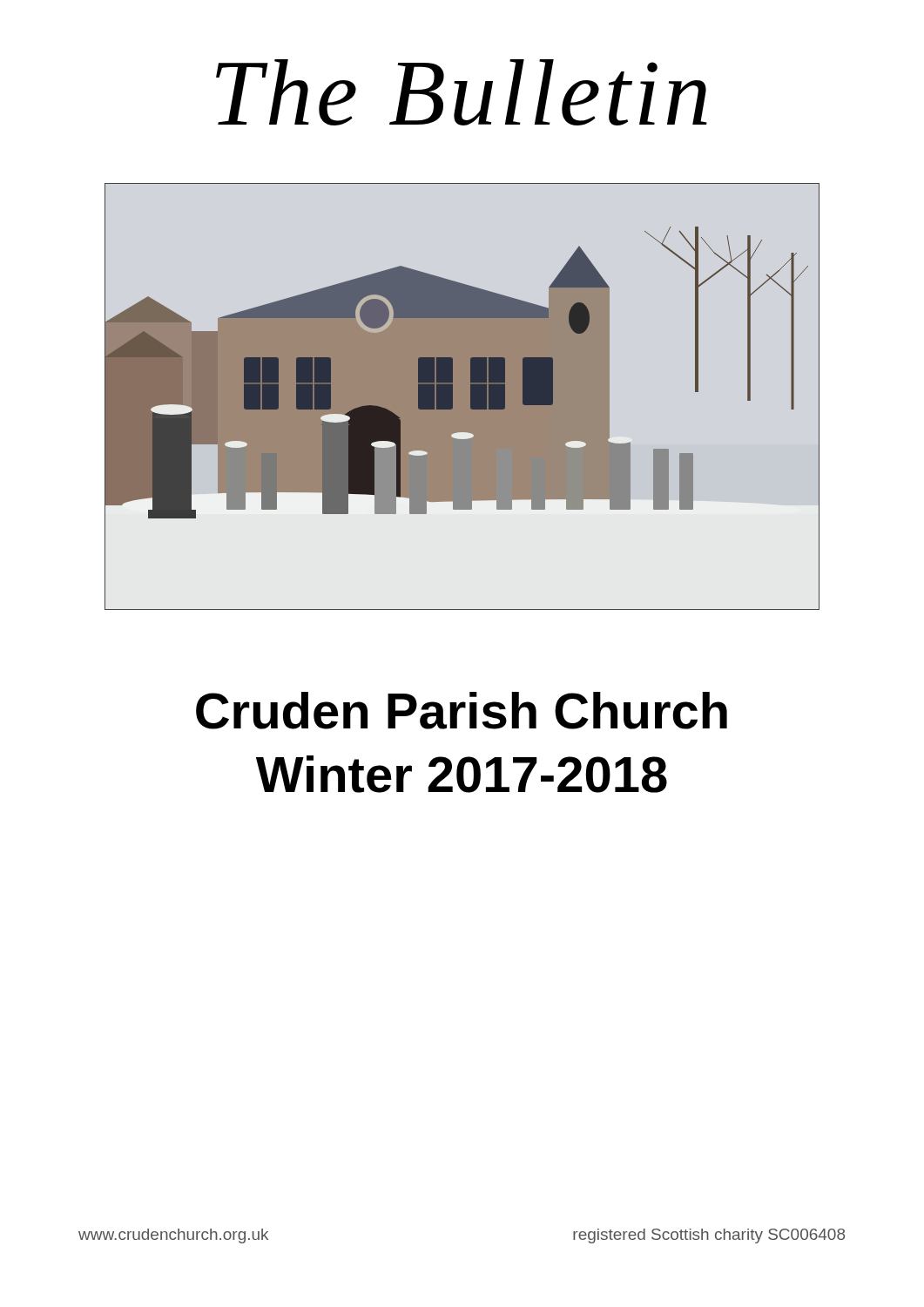Click the photo
Image resolution: width=924 pixels, height=1307 pixels.
pyautogui.click(x=462, y=396)
